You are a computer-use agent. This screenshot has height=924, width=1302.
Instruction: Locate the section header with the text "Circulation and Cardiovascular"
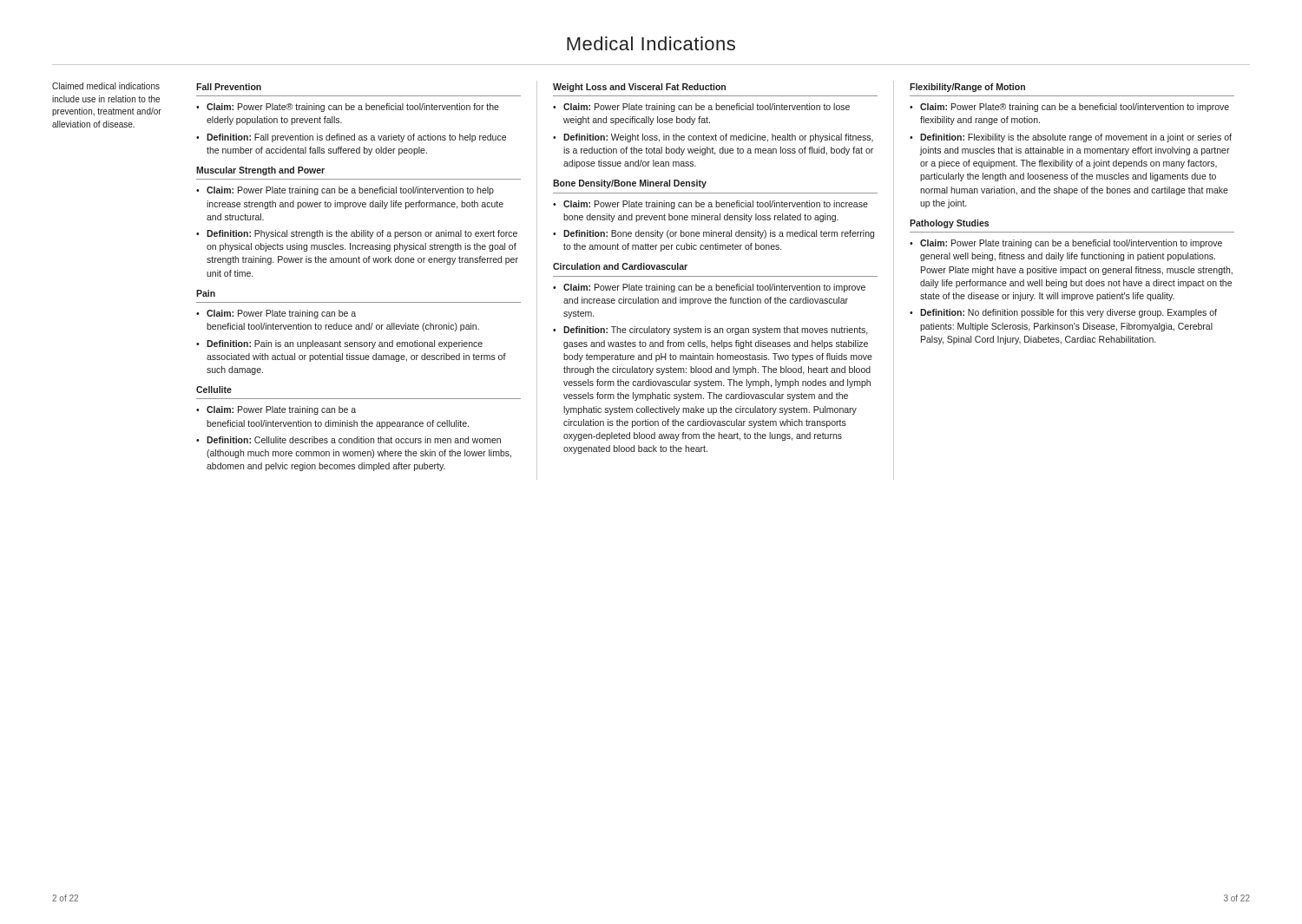point(620,267)
